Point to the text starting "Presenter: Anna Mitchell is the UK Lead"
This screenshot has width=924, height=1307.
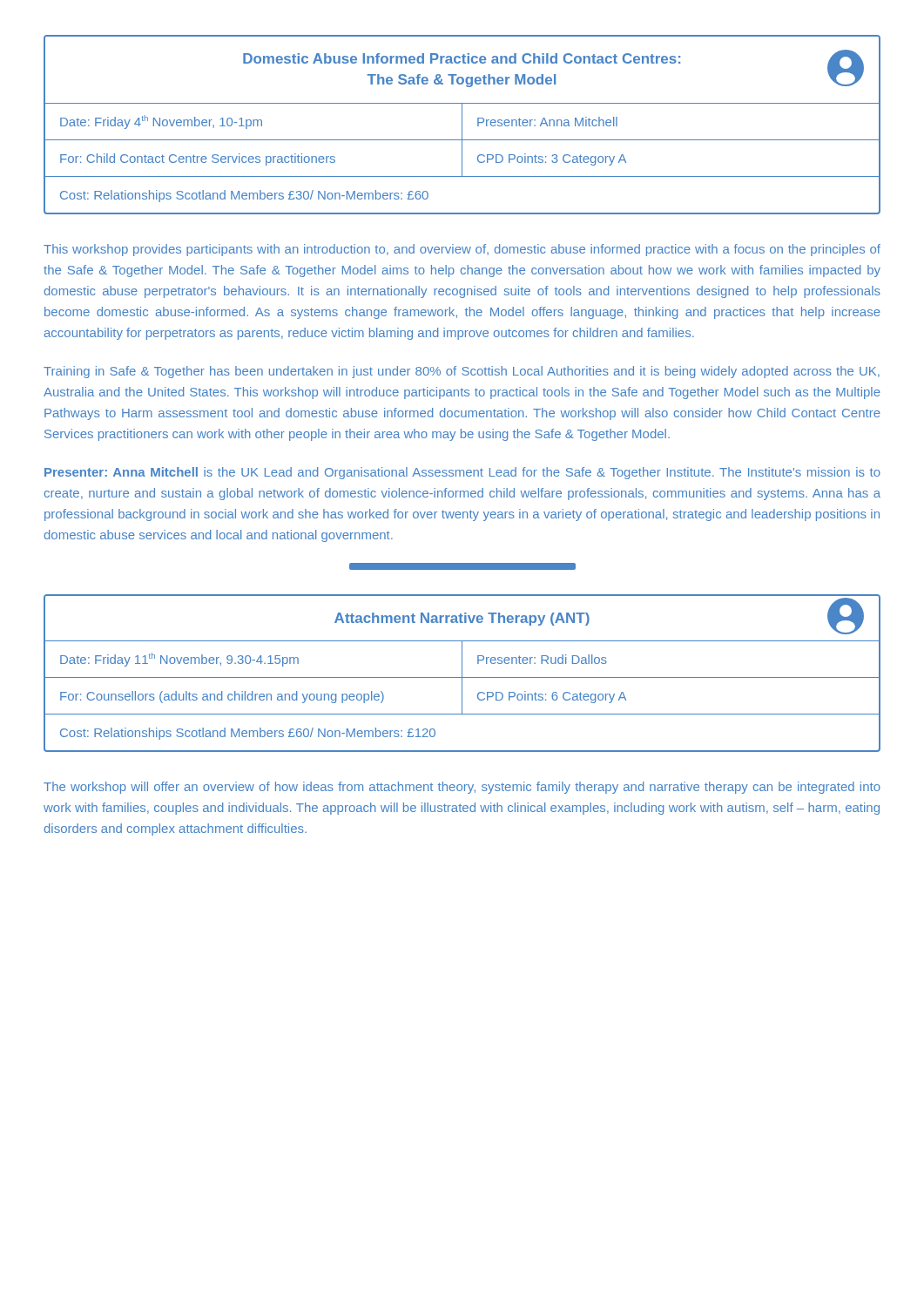point(462,503)
